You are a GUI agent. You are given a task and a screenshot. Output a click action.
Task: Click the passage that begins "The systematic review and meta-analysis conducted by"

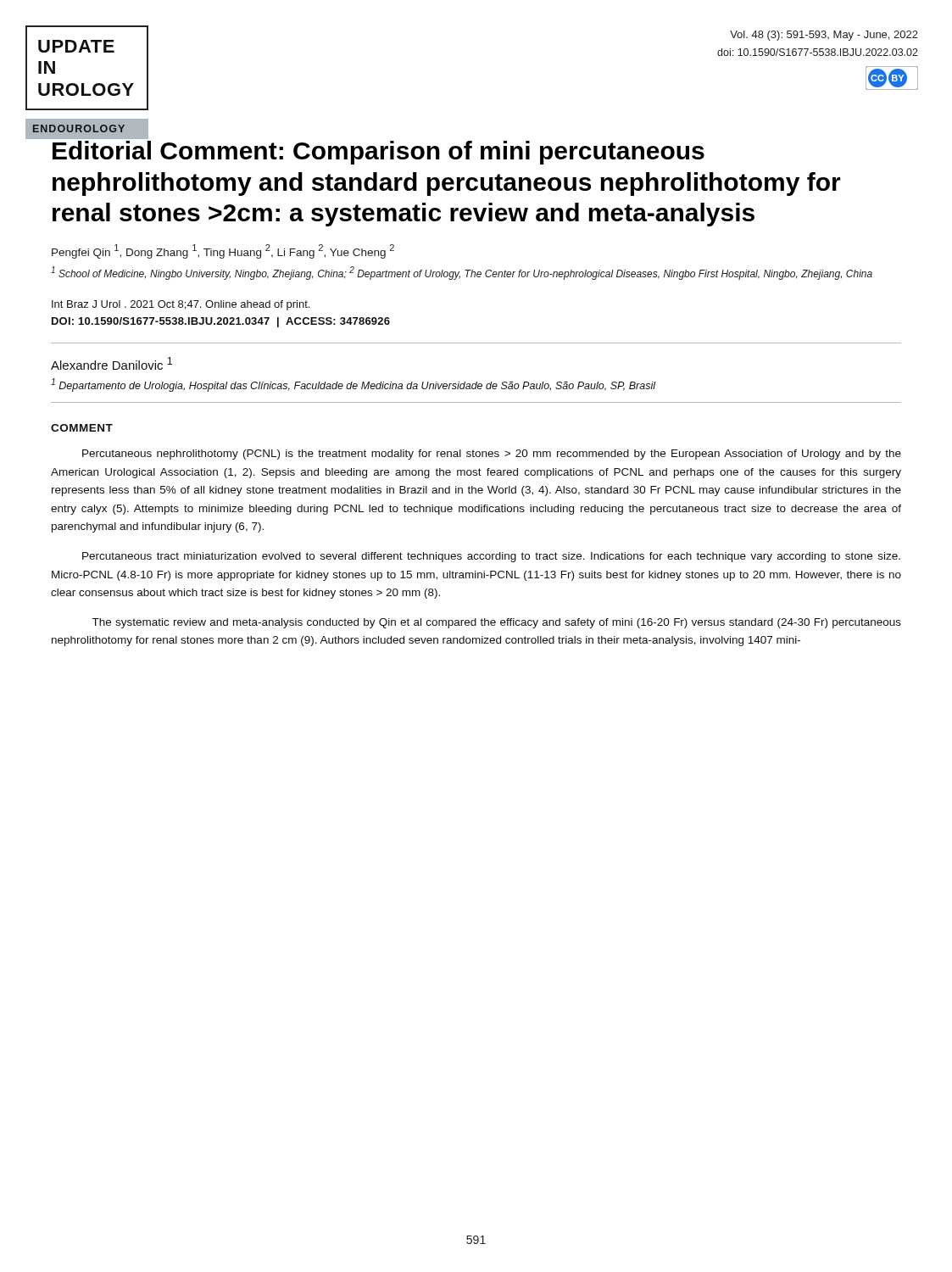click(476, 631)
